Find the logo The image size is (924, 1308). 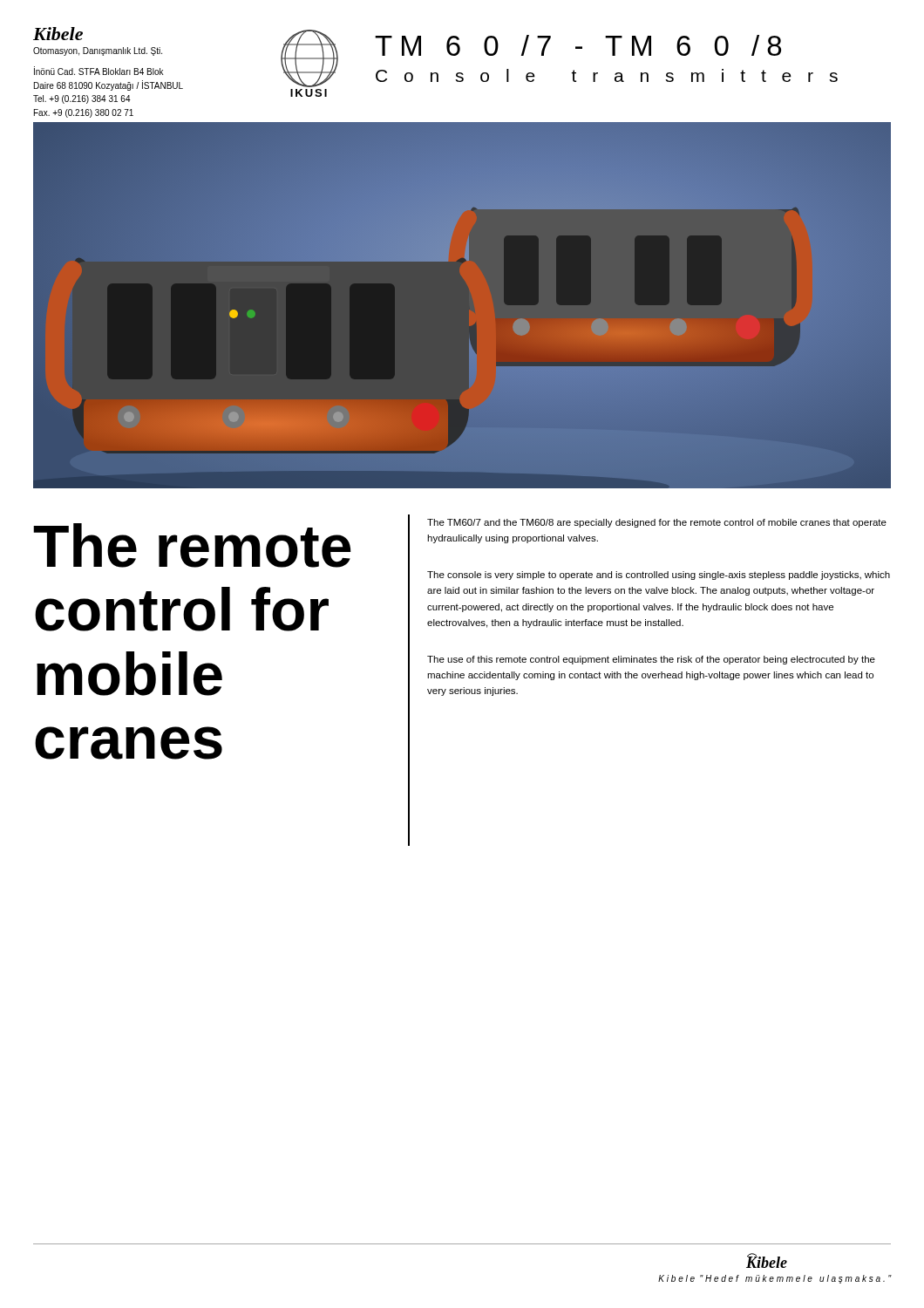click(x=309, y=65)
